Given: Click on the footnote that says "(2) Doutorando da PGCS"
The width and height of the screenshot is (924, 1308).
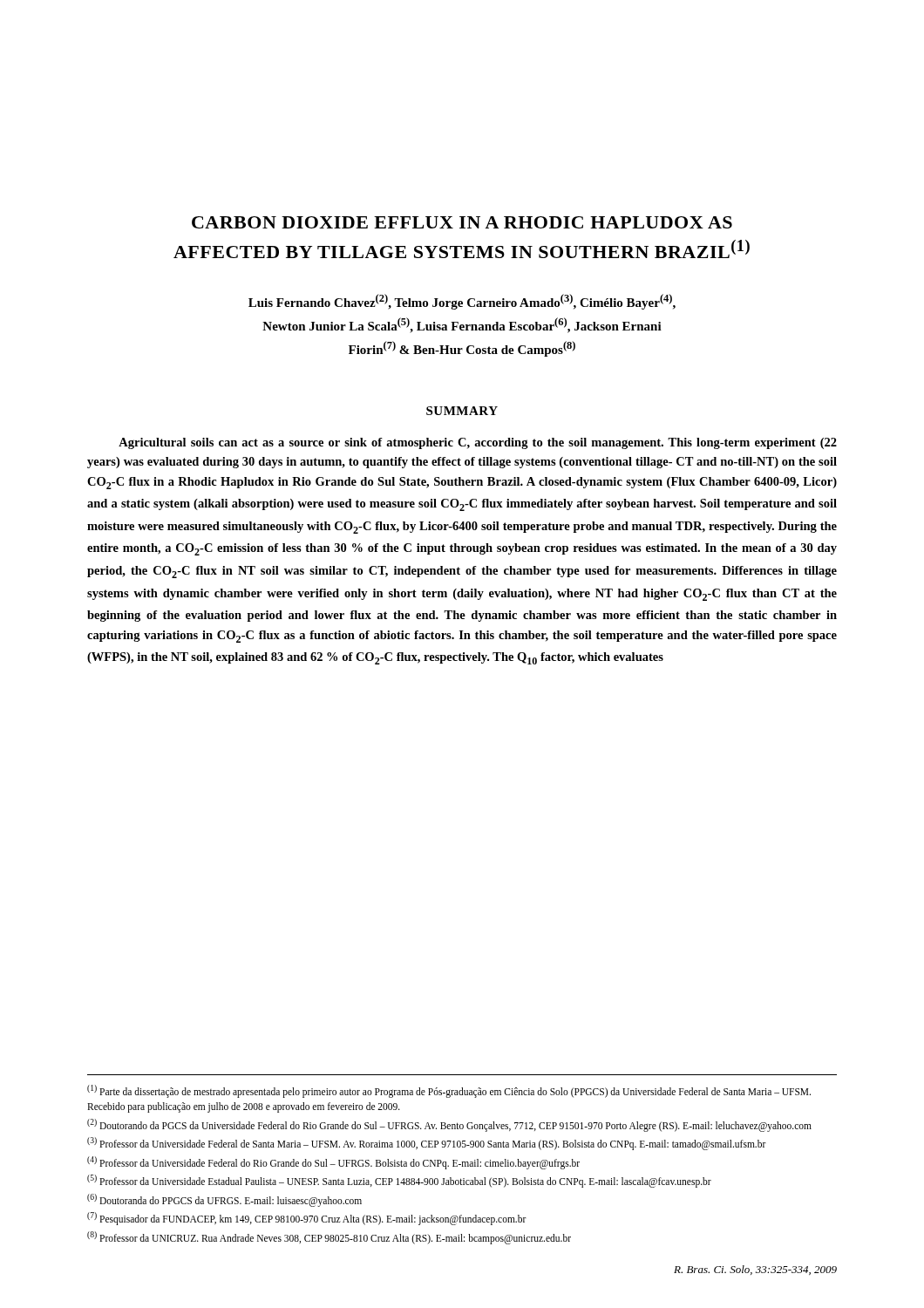Looking at the screenshot, I should click(449, 1124).
